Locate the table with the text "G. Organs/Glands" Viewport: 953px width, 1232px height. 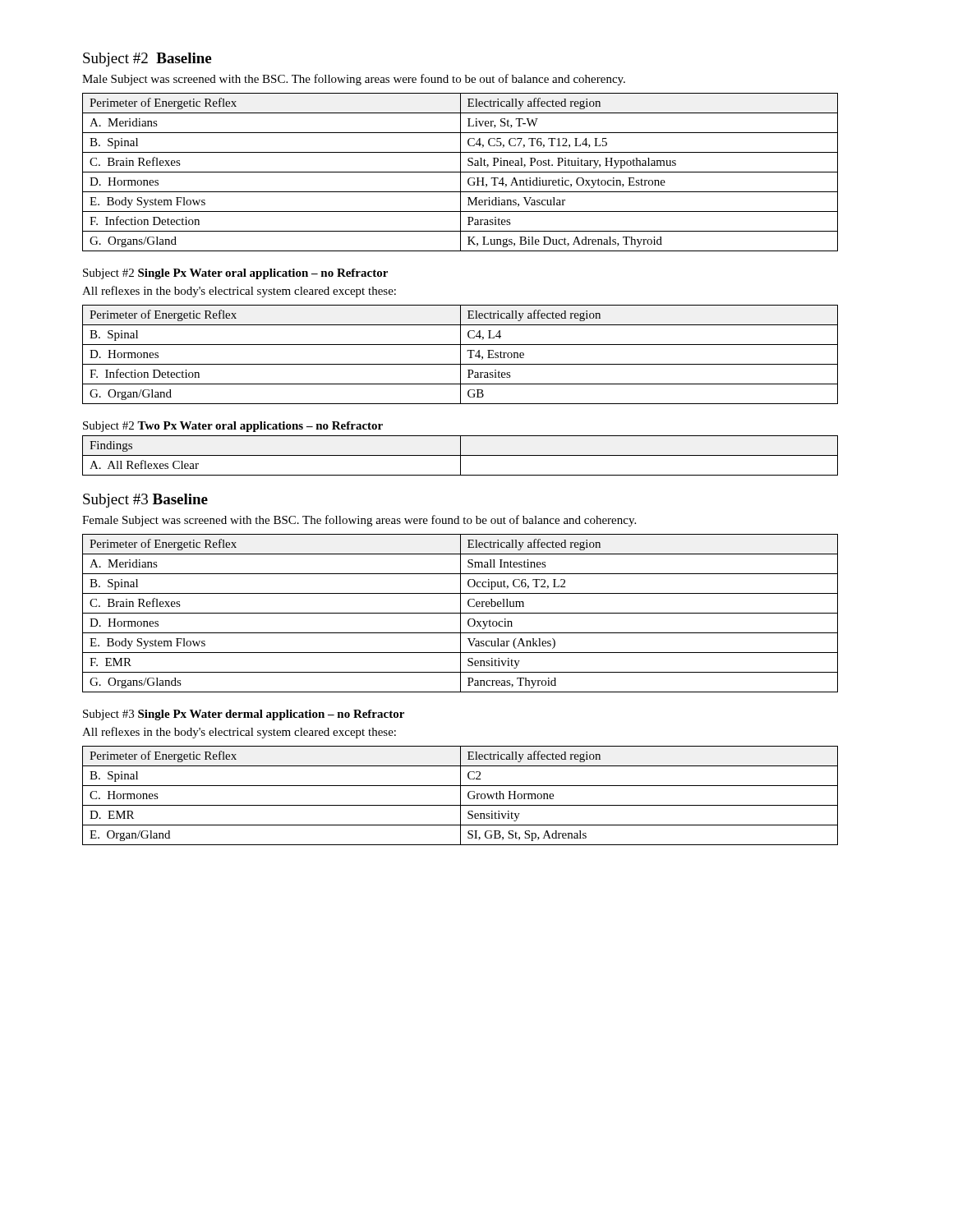pyautogui.click(x=460, y=613)
